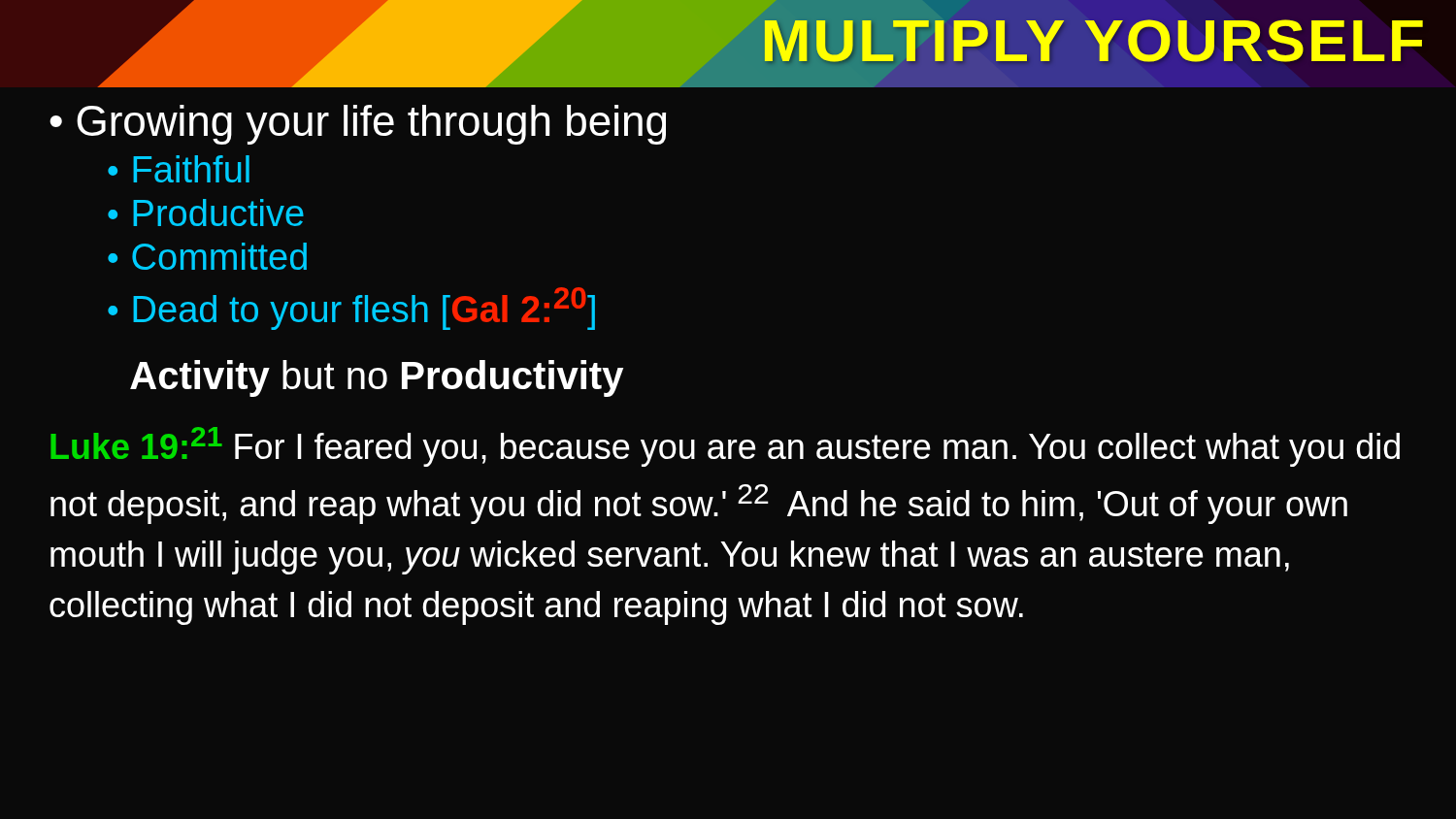Navigate to the block starting "Activity but no Productivity"
Screen dimensions: 819x1456
tap(360, 375)
